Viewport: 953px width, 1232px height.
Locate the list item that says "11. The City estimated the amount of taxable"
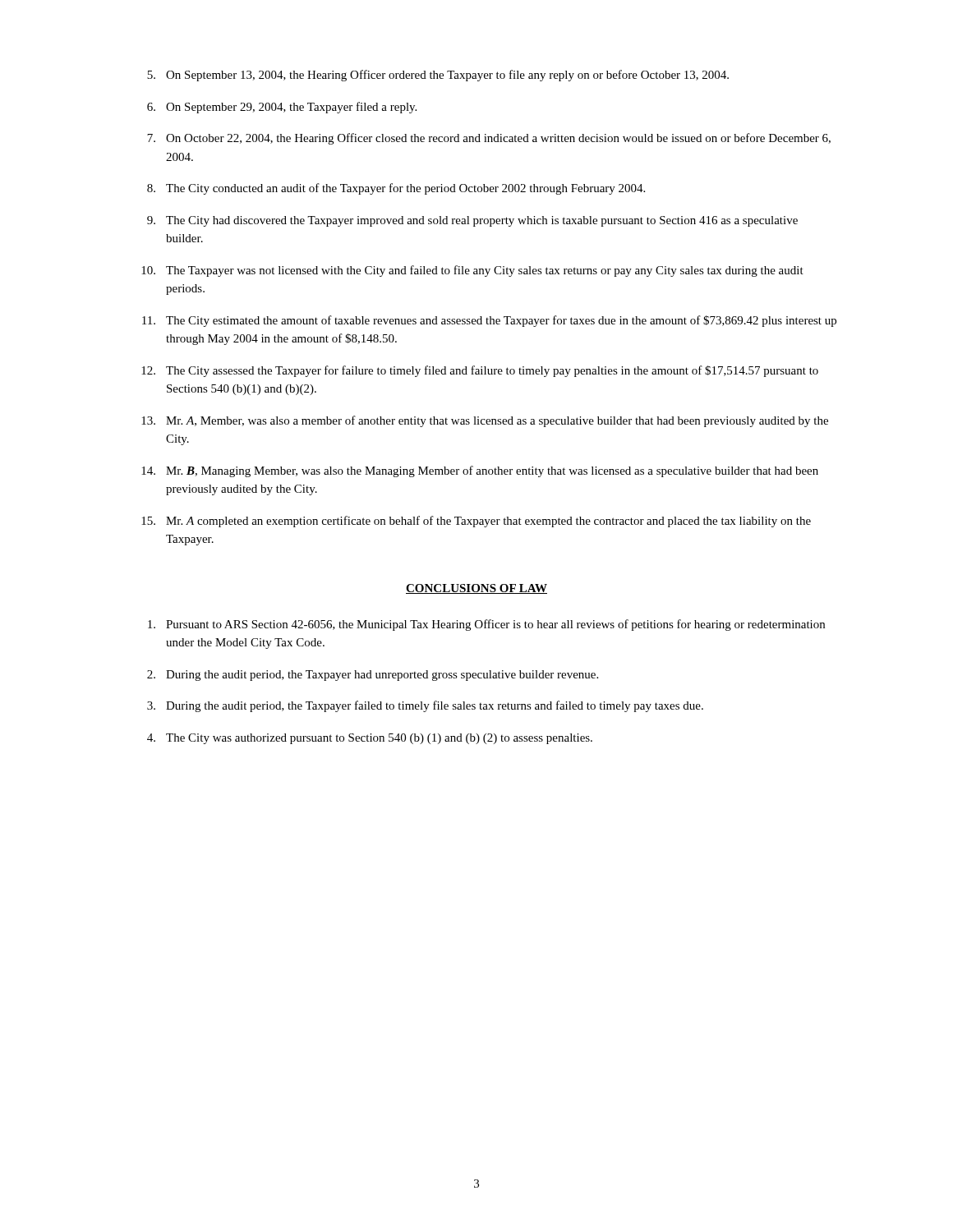click(x=476, y=329)
